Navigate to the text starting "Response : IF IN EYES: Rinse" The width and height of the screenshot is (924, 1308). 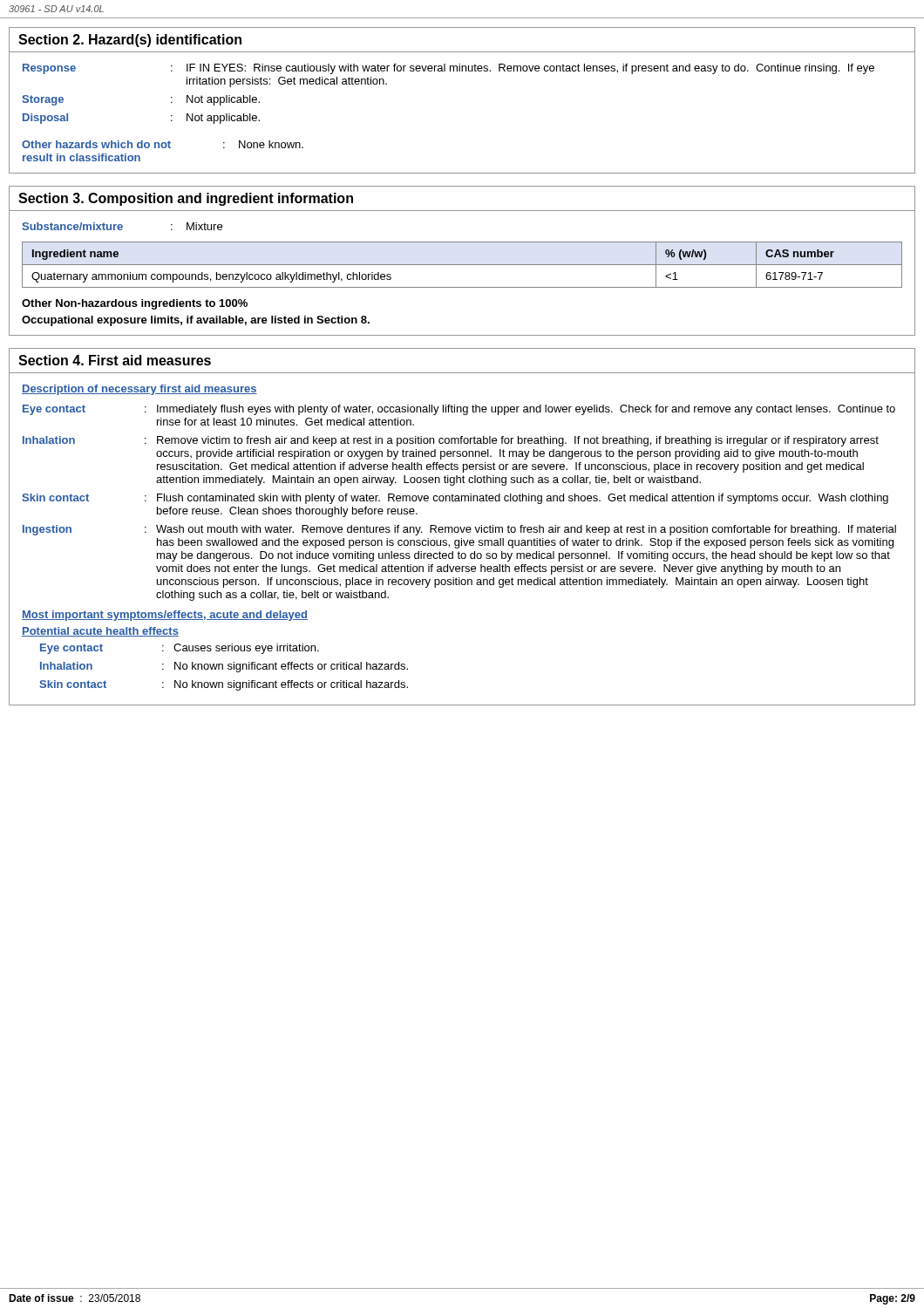click(x=462, y=74)
